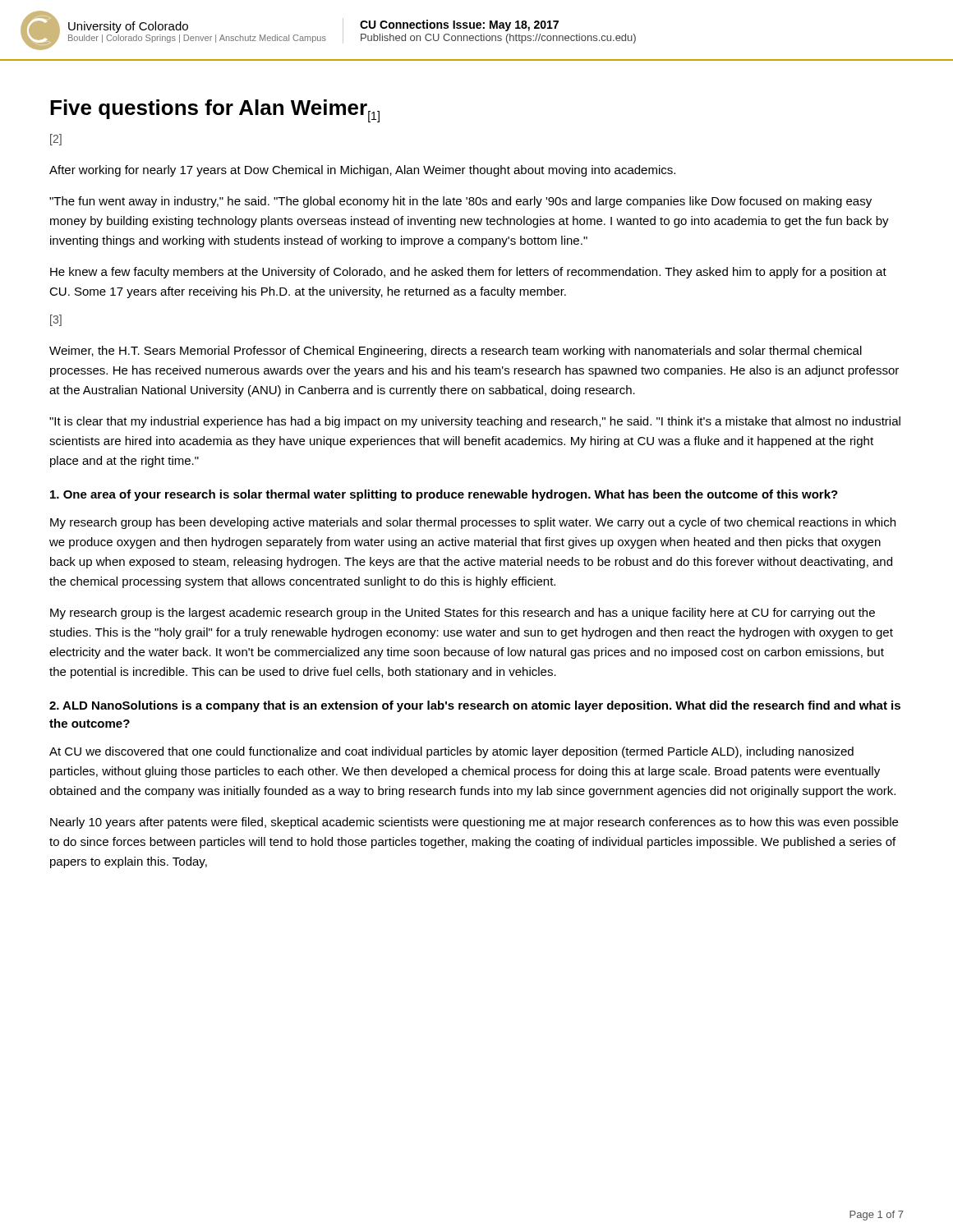Locate the text starting ""It is clear that my industrial"
This screenshot has height=1232, width=953.
(x=475, y=441)
